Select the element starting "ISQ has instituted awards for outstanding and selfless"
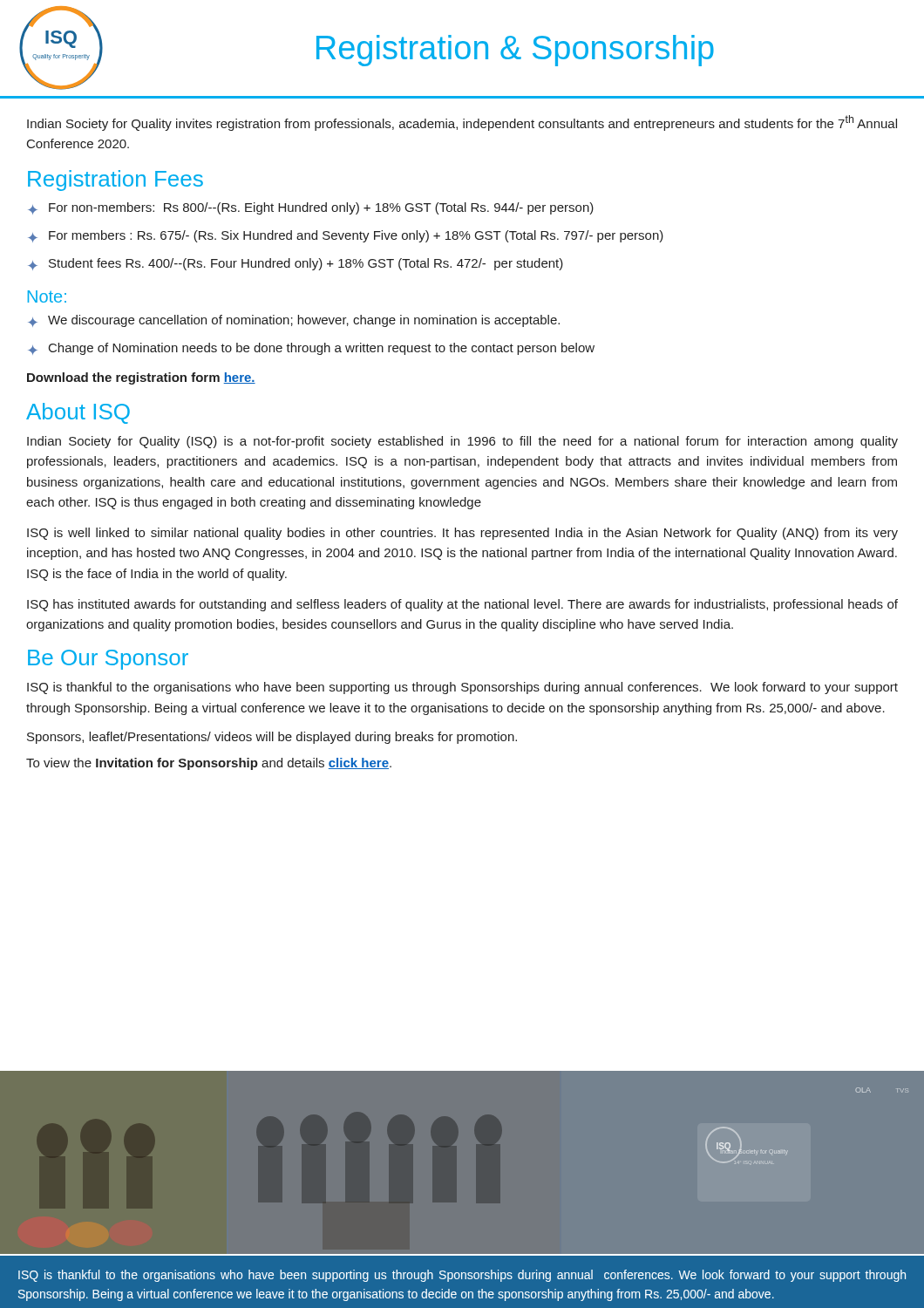This screenshot has height=1308, width=924. click(462, 614)
